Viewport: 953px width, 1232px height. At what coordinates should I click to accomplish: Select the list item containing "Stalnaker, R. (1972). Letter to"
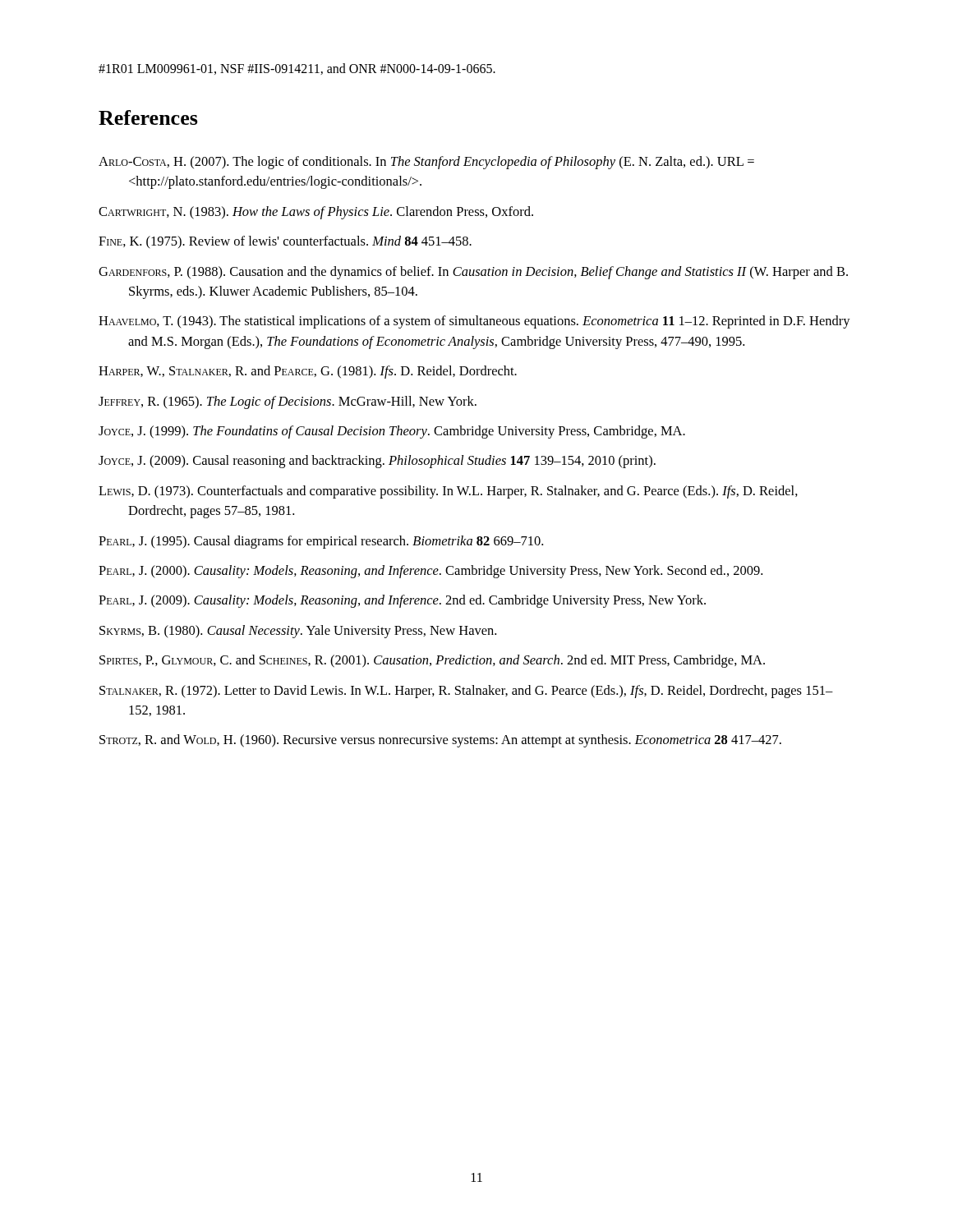tap(465, 700)
